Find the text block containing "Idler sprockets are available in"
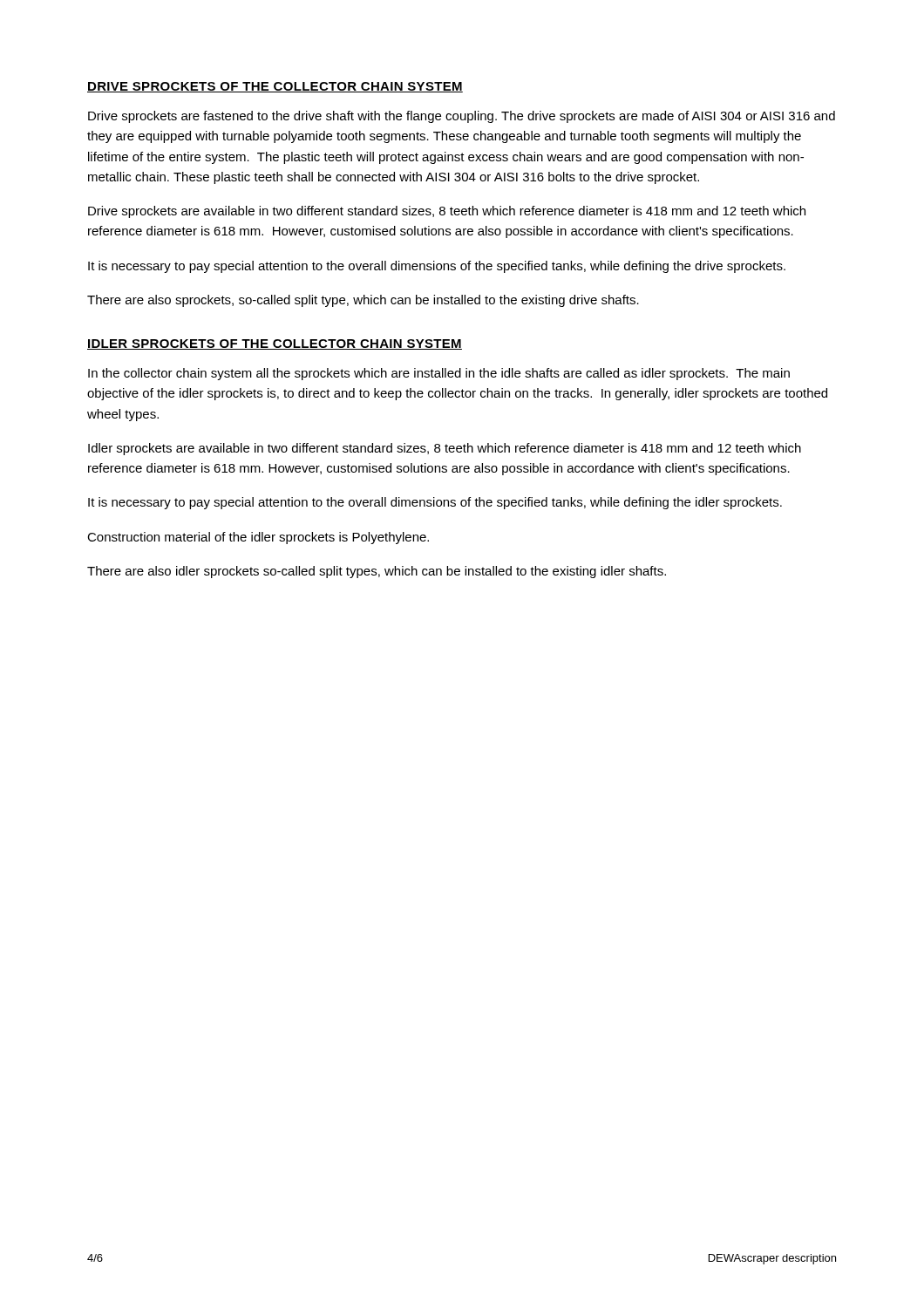 point(444,458)
